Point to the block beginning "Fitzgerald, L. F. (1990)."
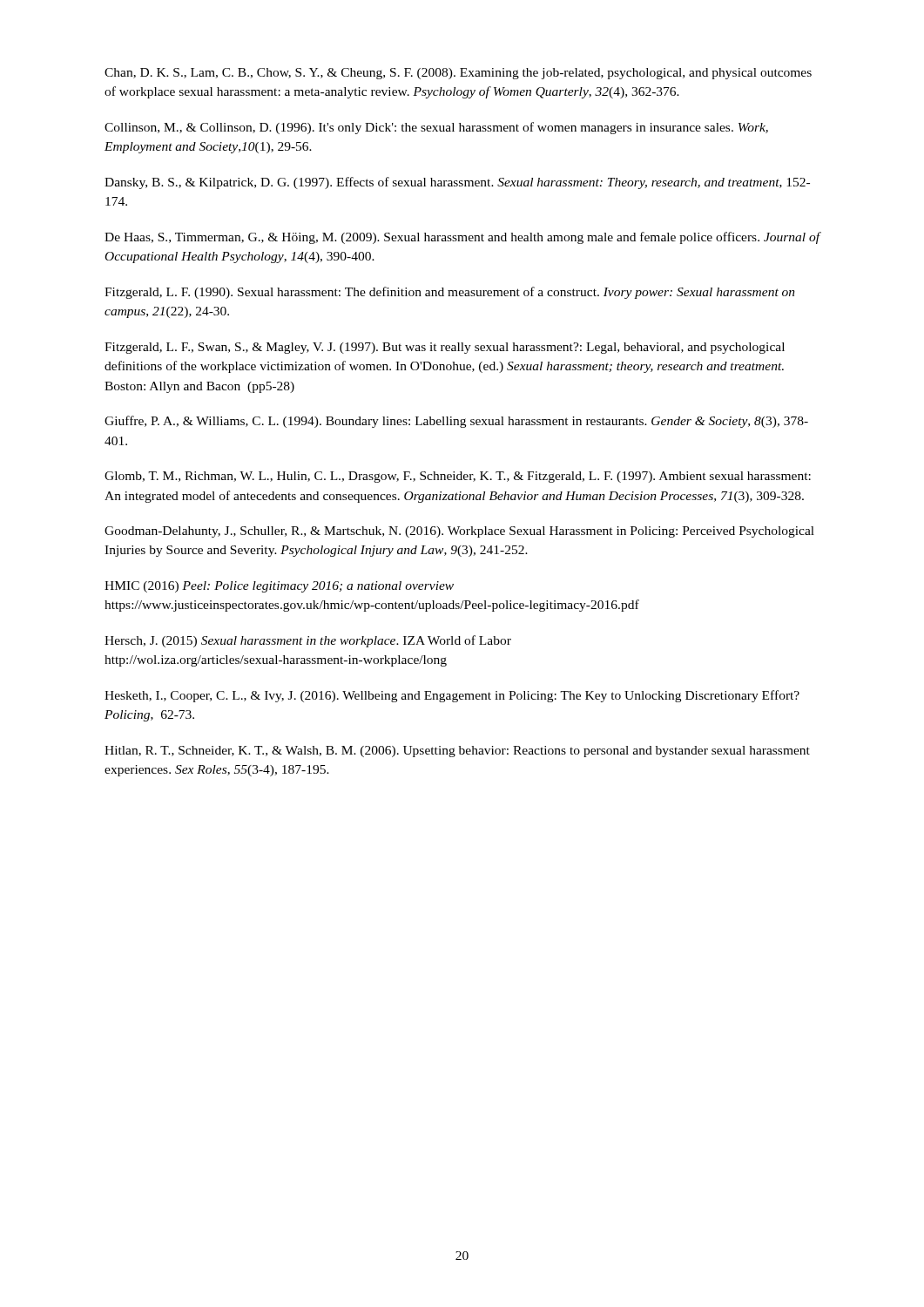Viewport: 924px width, 1307px height. coord(465,302)
